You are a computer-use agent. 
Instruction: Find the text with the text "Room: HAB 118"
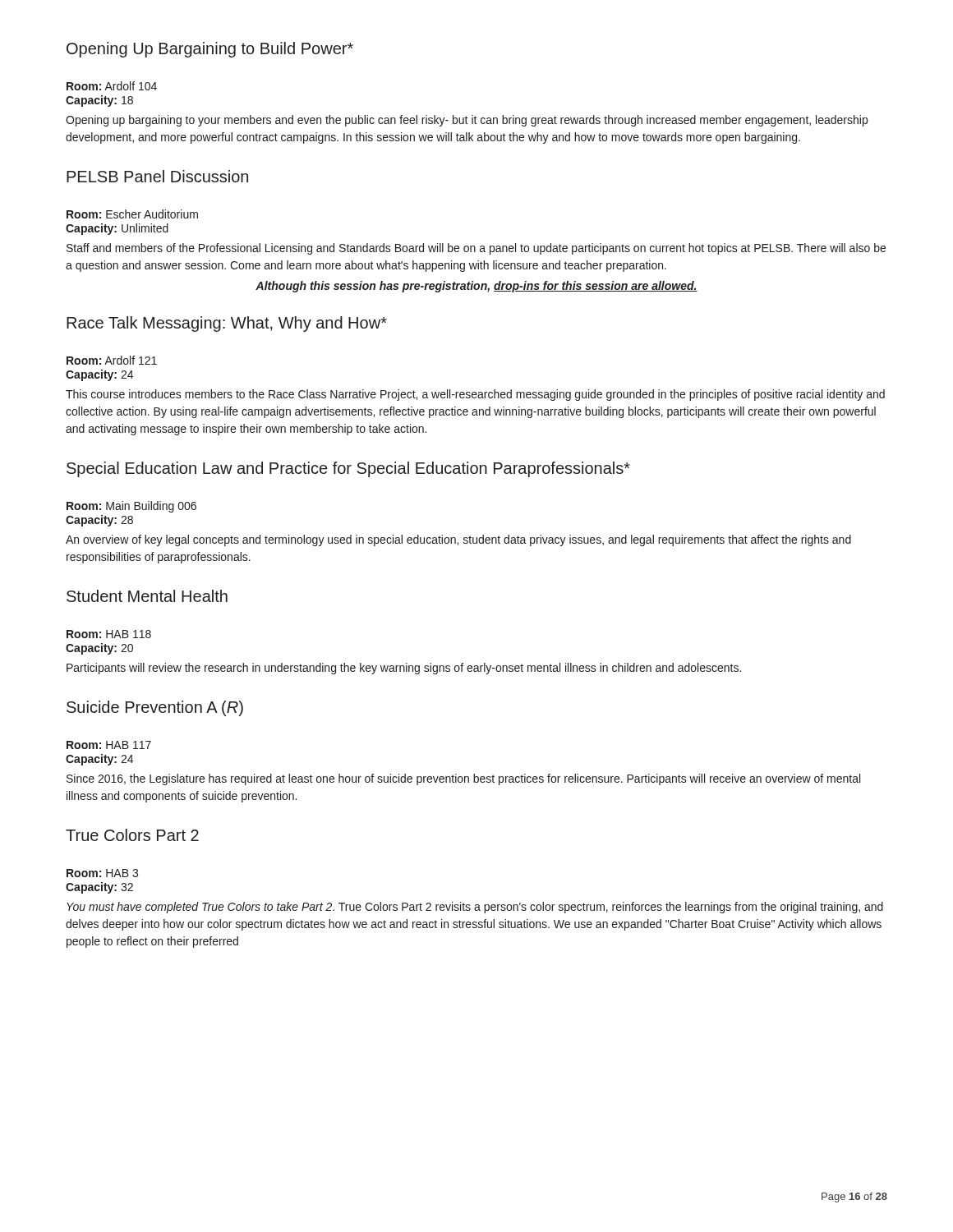coord(109,634)
